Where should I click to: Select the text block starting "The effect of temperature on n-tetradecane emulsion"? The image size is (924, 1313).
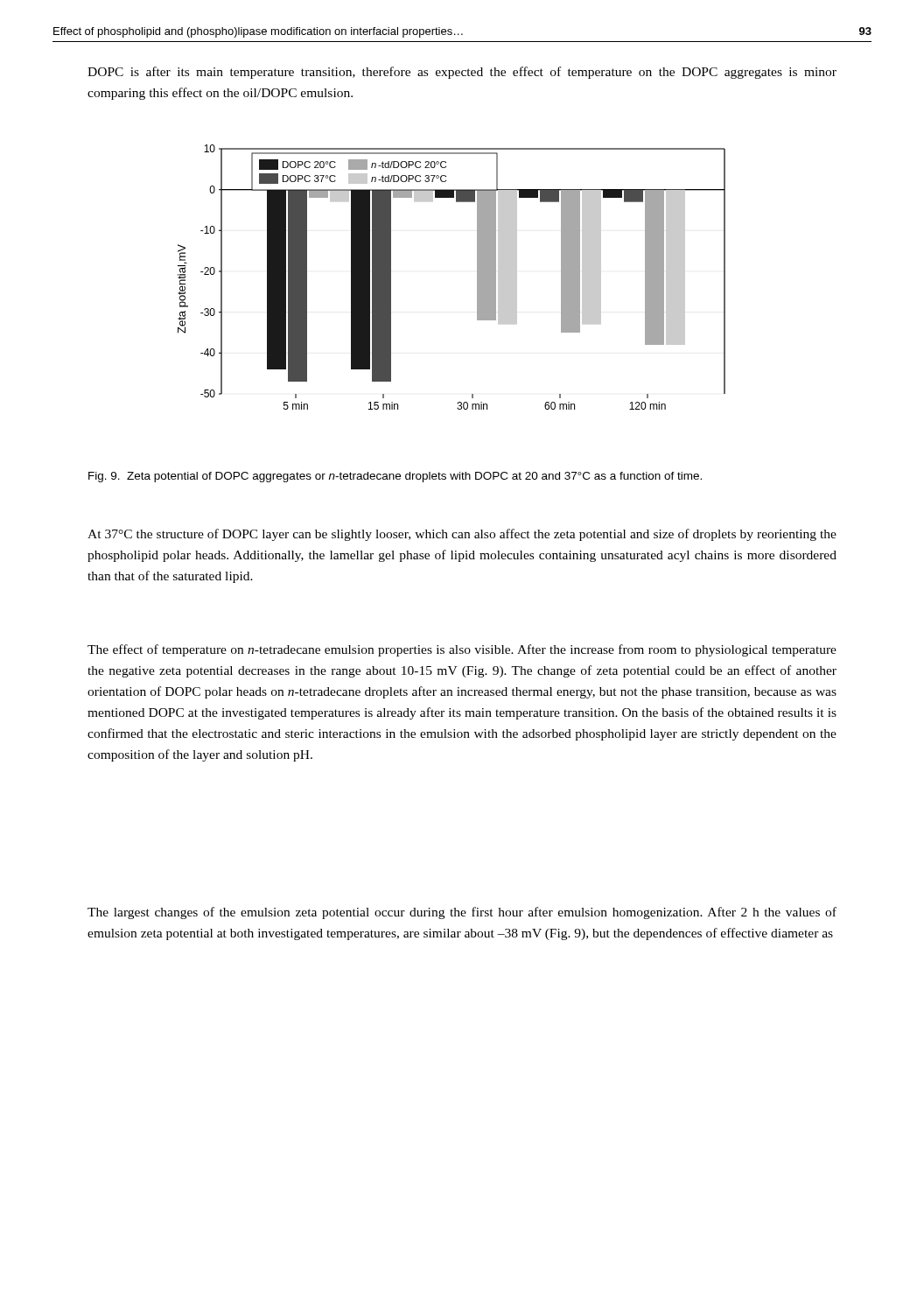click(x=462, y=702)
